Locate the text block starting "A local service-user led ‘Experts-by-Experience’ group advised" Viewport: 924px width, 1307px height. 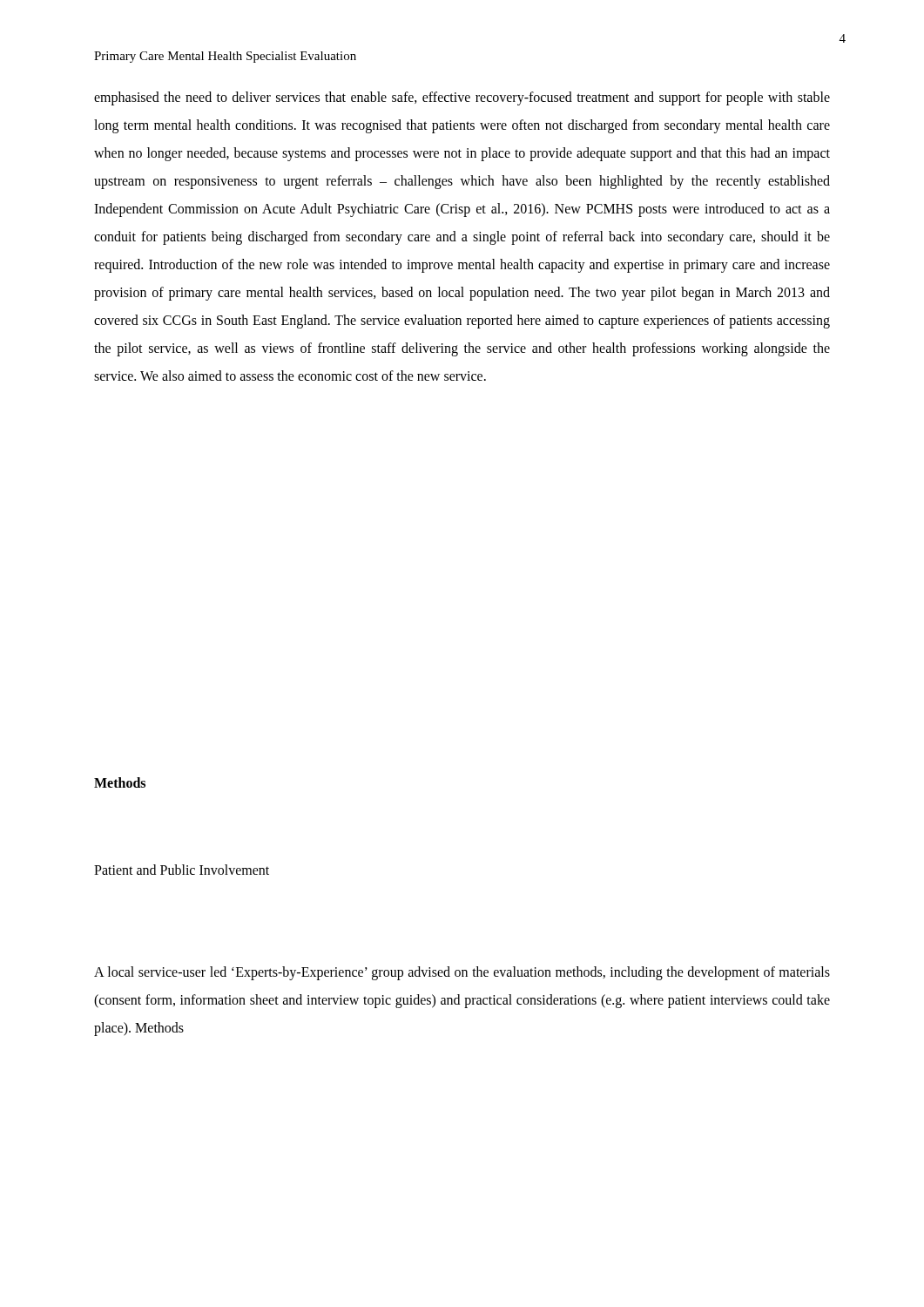click(462, 1000)
